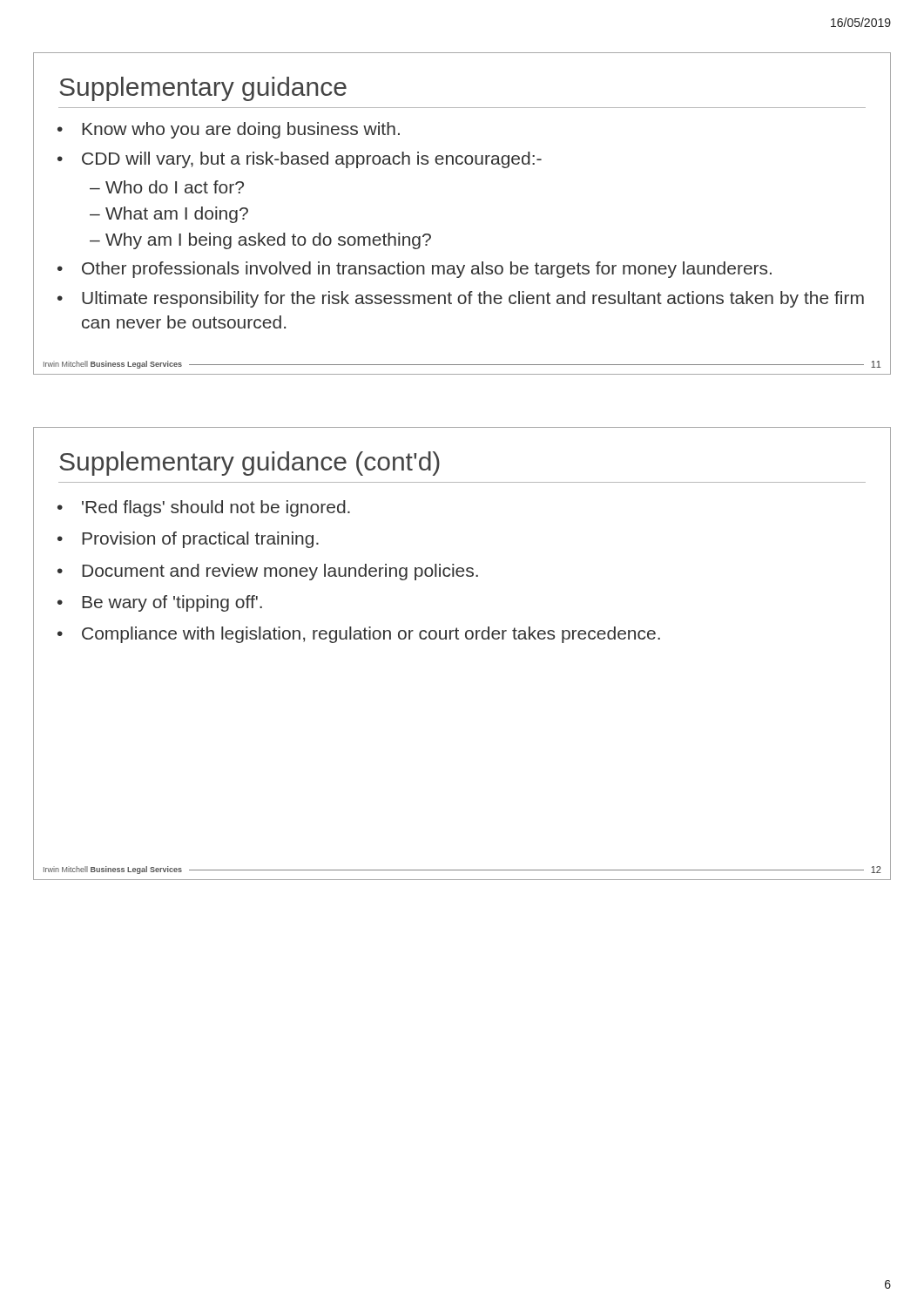Select the list item containing "• Document and review money laundering"
Screen dimensions: 1307x924
tap(276, 571)
